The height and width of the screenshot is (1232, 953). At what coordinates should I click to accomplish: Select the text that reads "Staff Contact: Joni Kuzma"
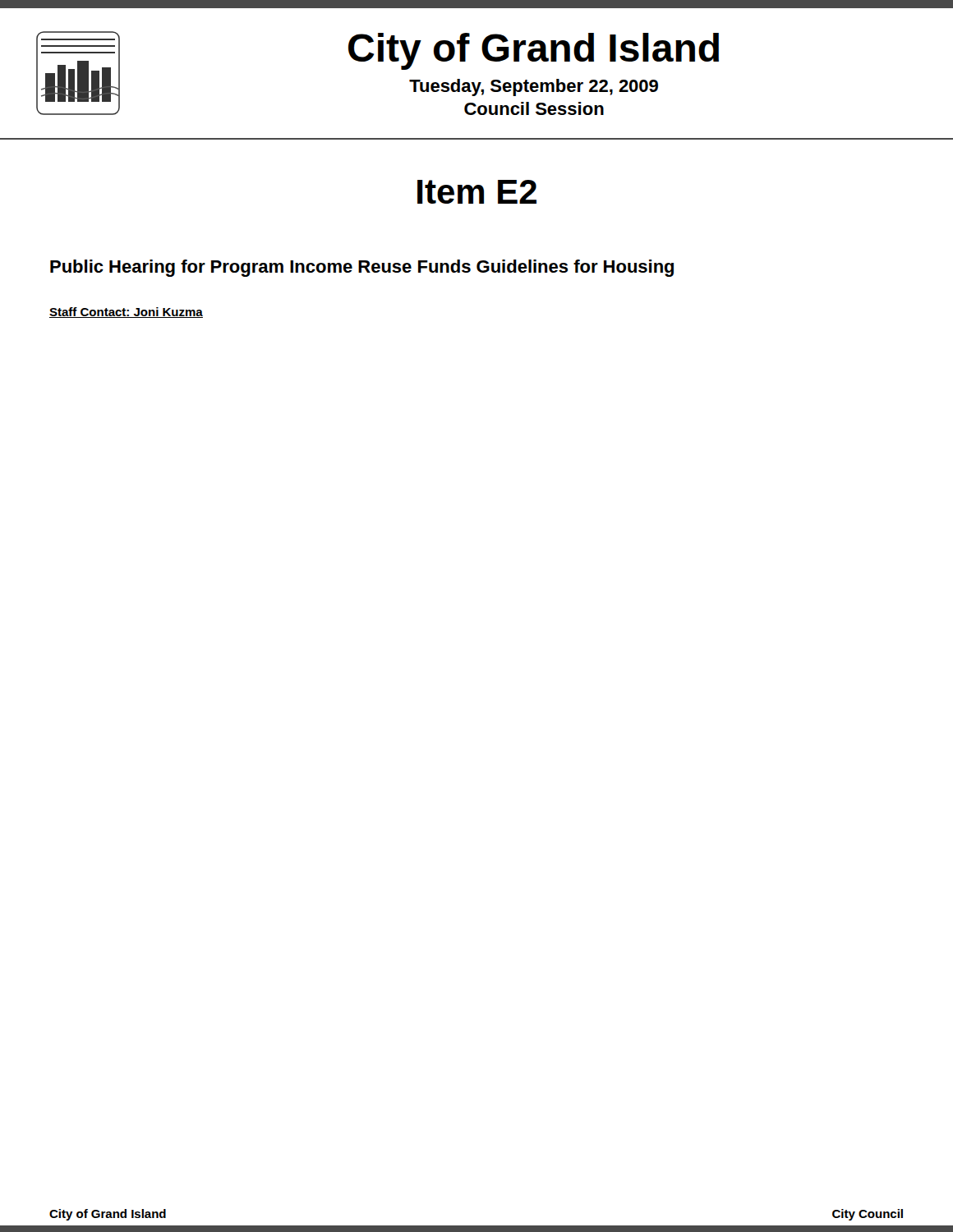pyautogui.click(x=126, y=312)
